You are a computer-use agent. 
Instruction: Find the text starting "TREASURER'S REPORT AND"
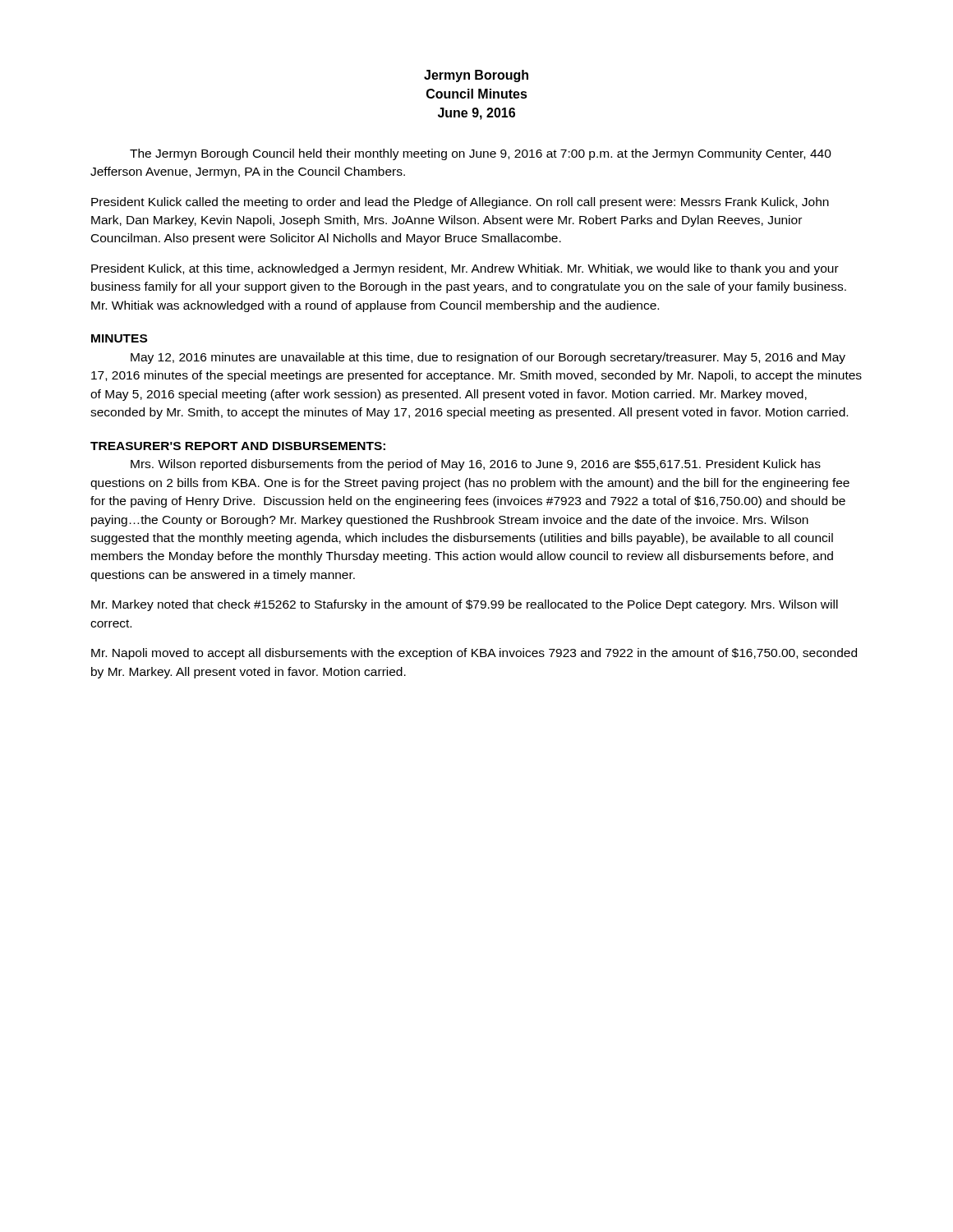coord(238,446)
